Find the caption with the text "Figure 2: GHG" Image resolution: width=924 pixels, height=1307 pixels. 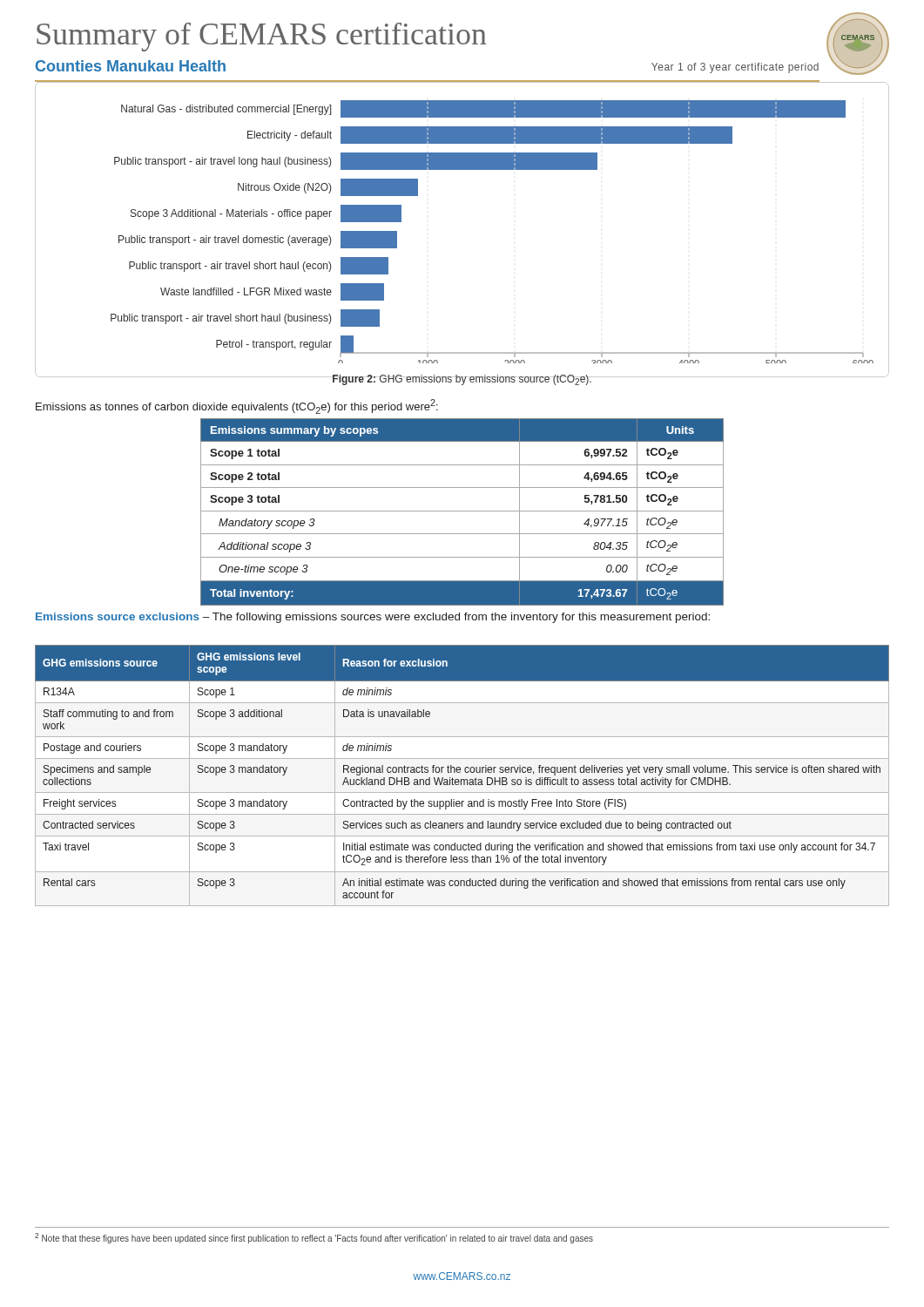click(462, 380)
